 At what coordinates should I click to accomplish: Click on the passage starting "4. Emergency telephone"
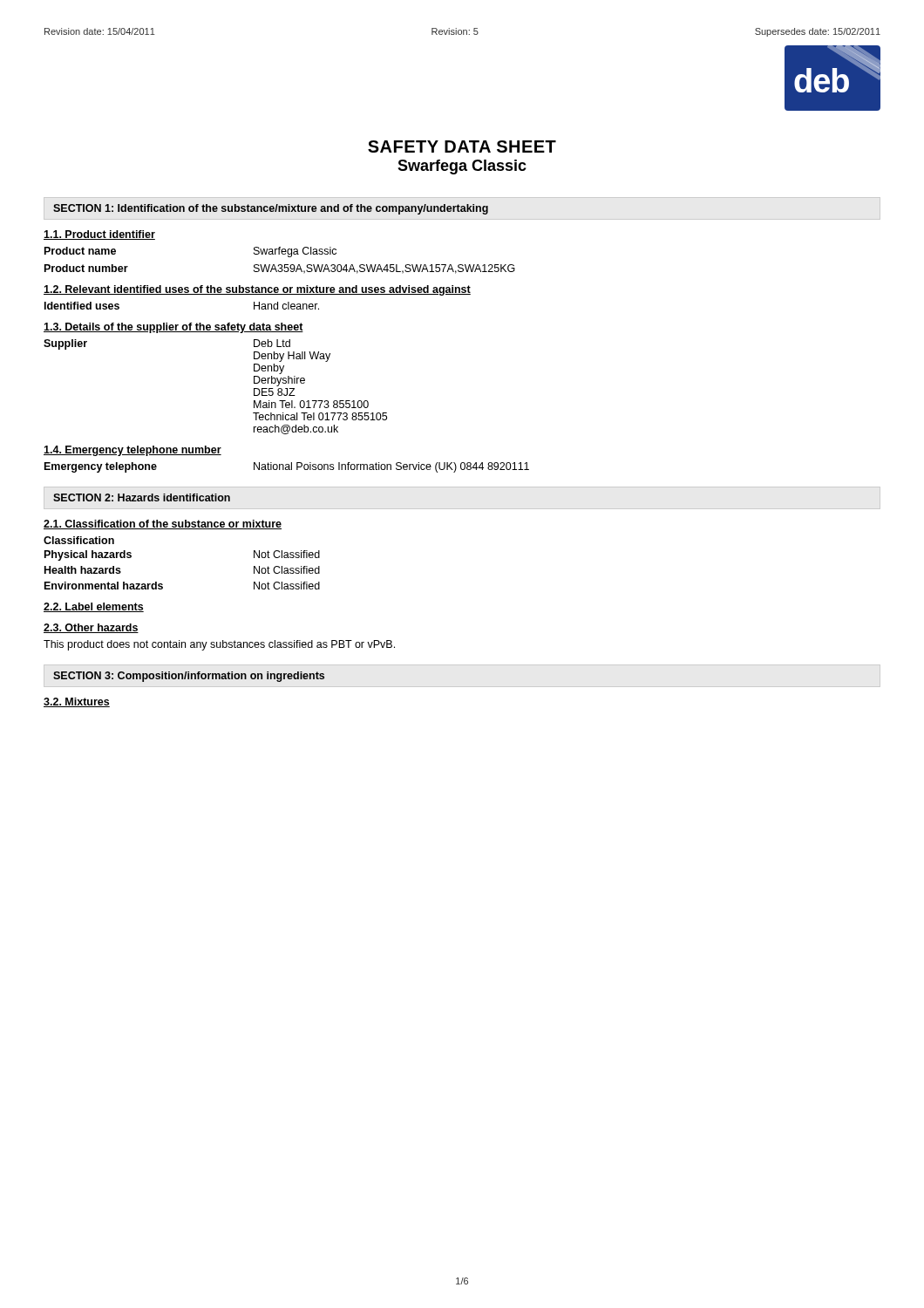[x=132, y=450]
